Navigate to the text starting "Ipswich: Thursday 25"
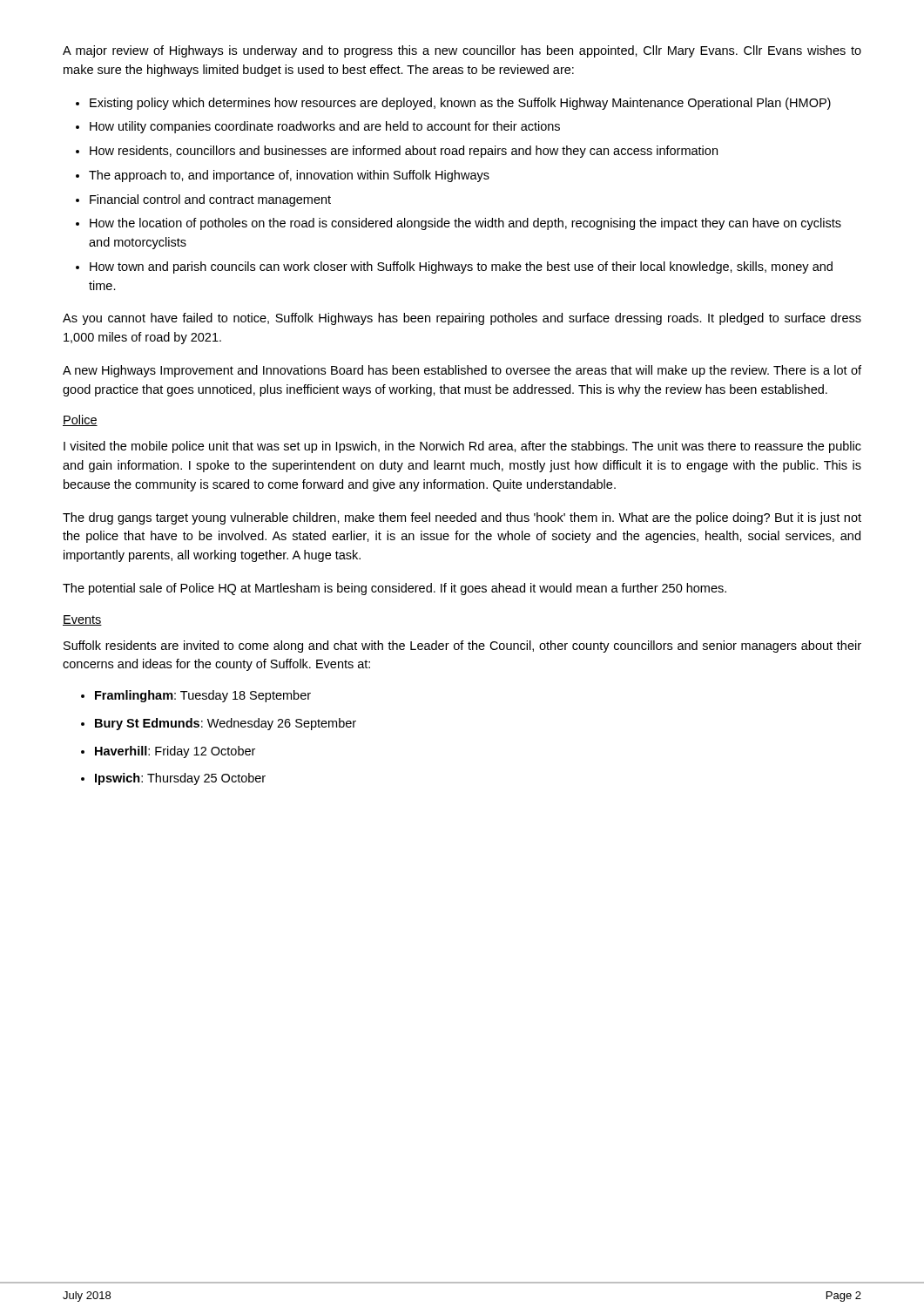The height and width of the screenshot is (1307, 924). tap(180, 778)
